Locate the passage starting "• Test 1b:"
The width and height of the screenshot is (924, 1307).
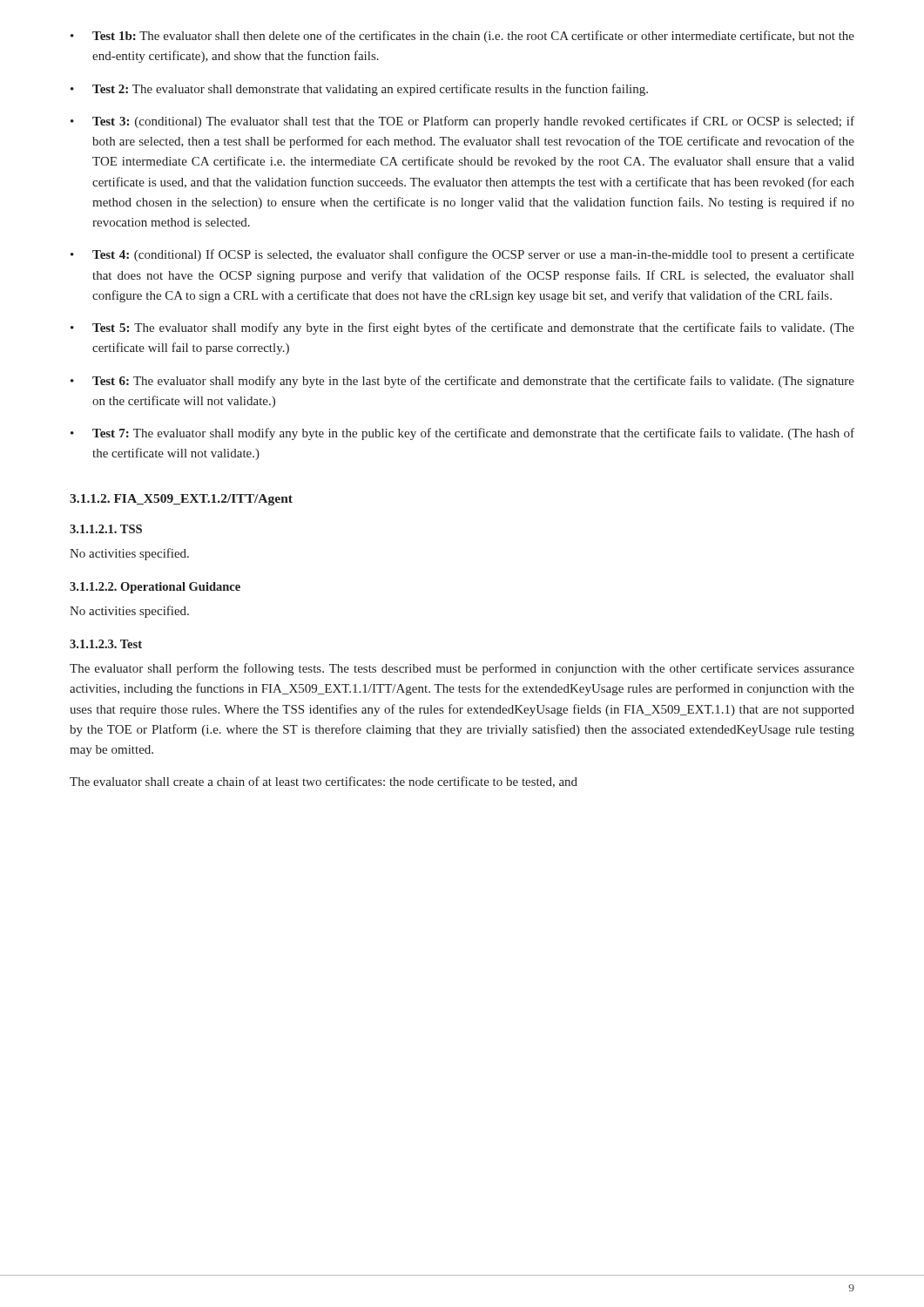point(462,46)
